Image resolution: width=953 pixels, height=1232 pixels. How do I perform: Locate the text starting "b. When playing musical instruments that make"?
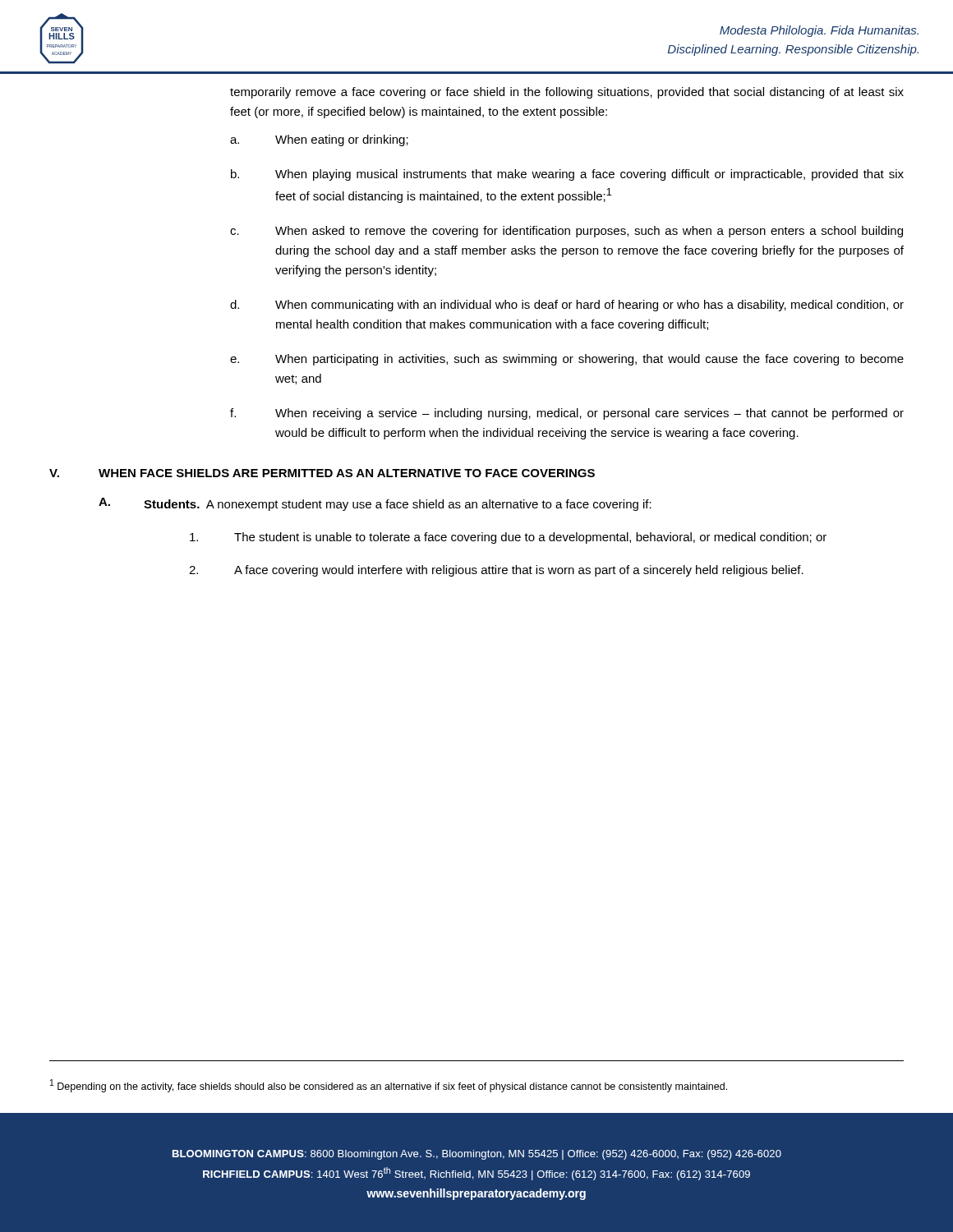point(567,185)
